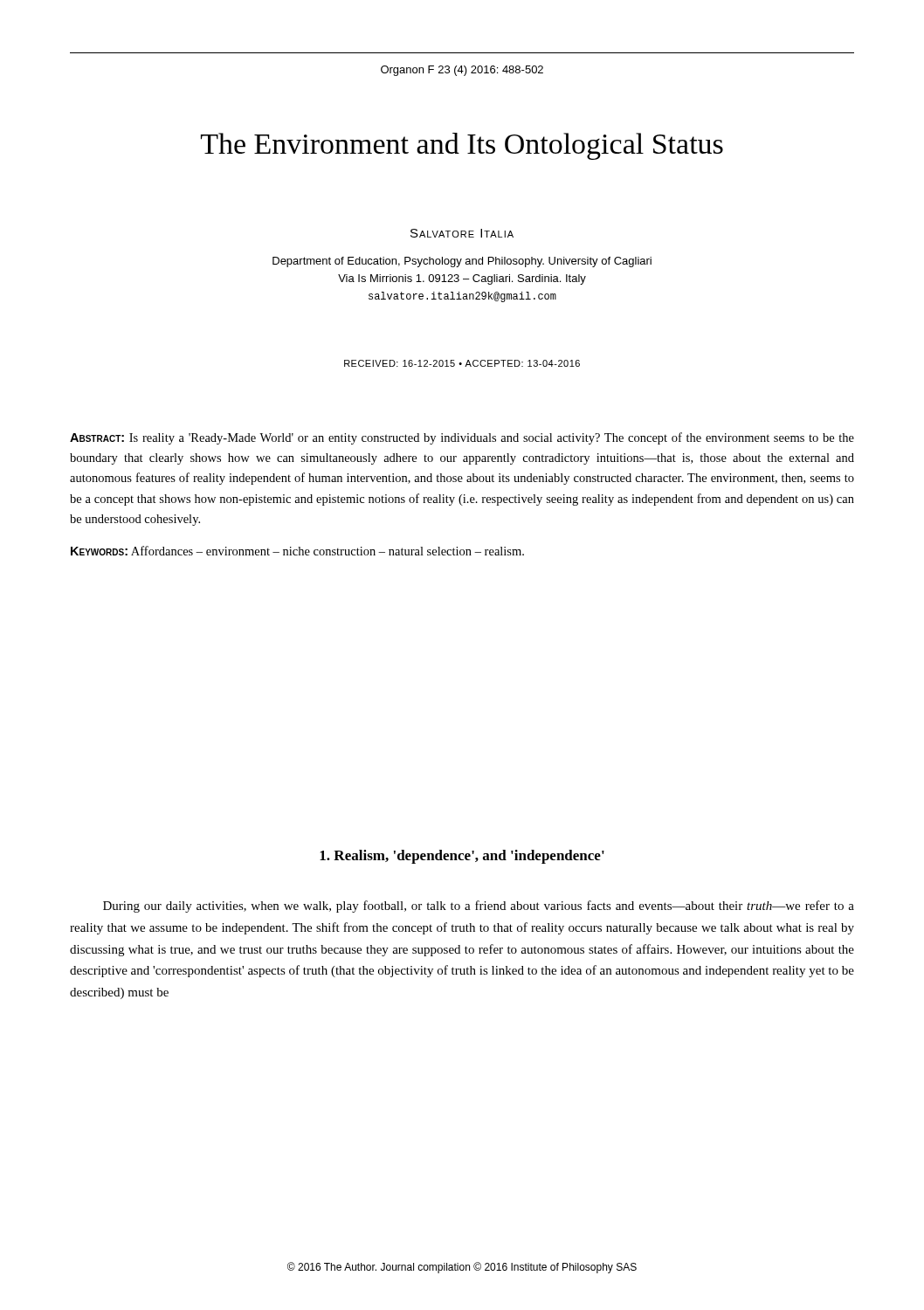
Task: Locate the text starting "During our daily activities,"
Action: (462, 949)
